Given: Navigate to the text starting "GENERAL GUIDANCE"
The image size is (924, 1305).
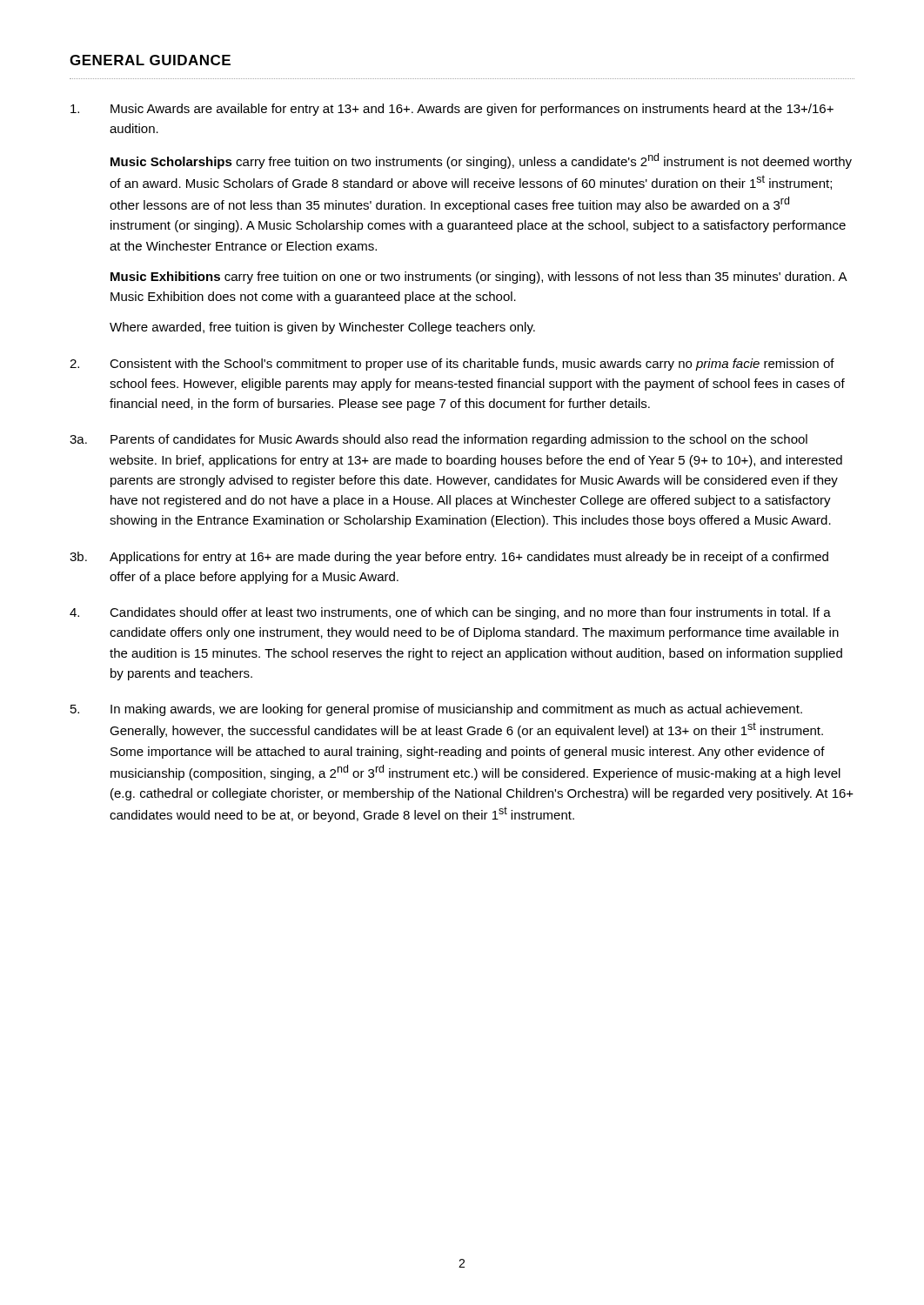Looking at the screenshot, I should point(150,60).
